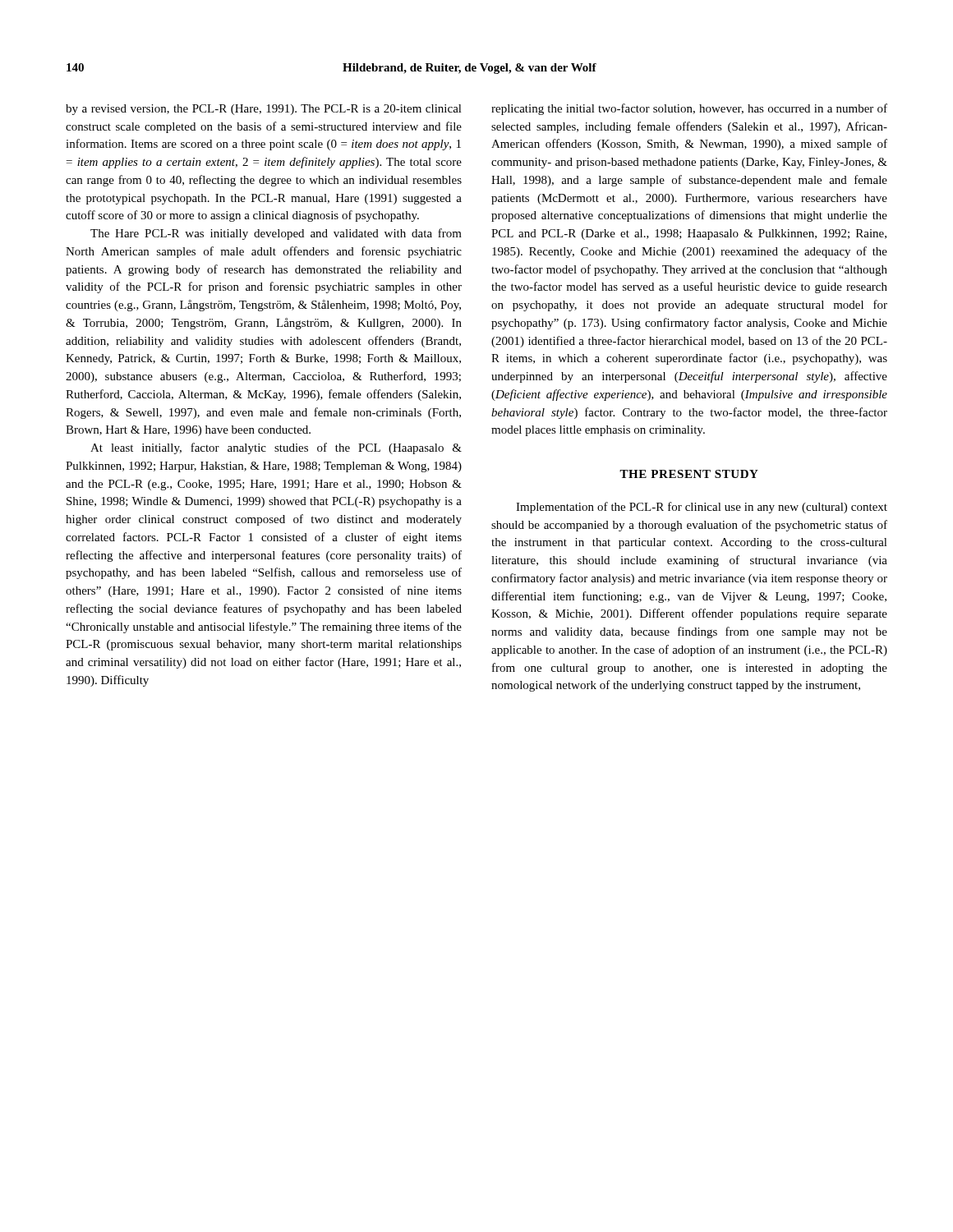Navigate to the passage starting "At least initially, factor"

pos(264,565)
